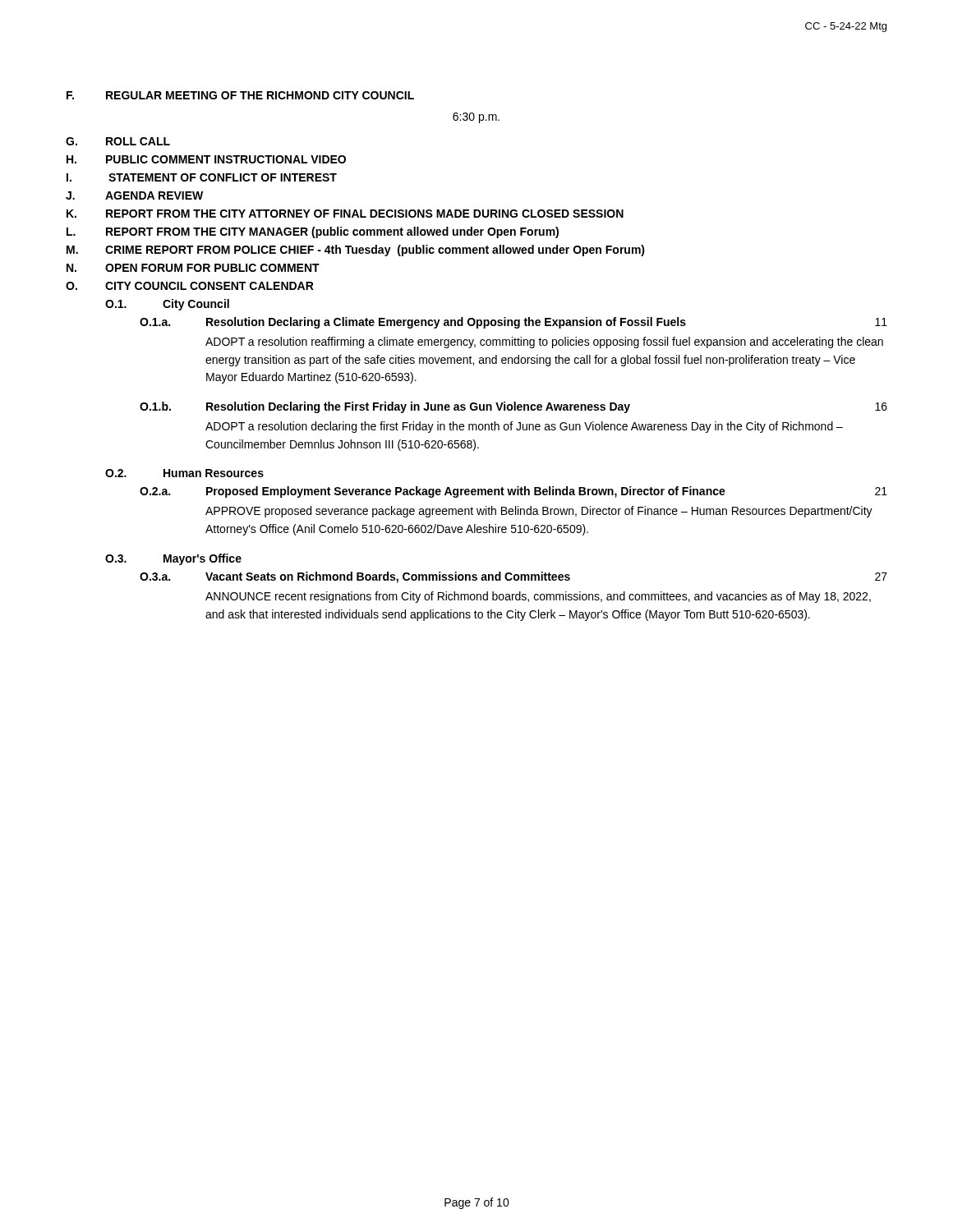
Task: Select the list item with the text "O.2.a. Proposed Employment Severance Package Agreement"
Action: pos(513,492)
